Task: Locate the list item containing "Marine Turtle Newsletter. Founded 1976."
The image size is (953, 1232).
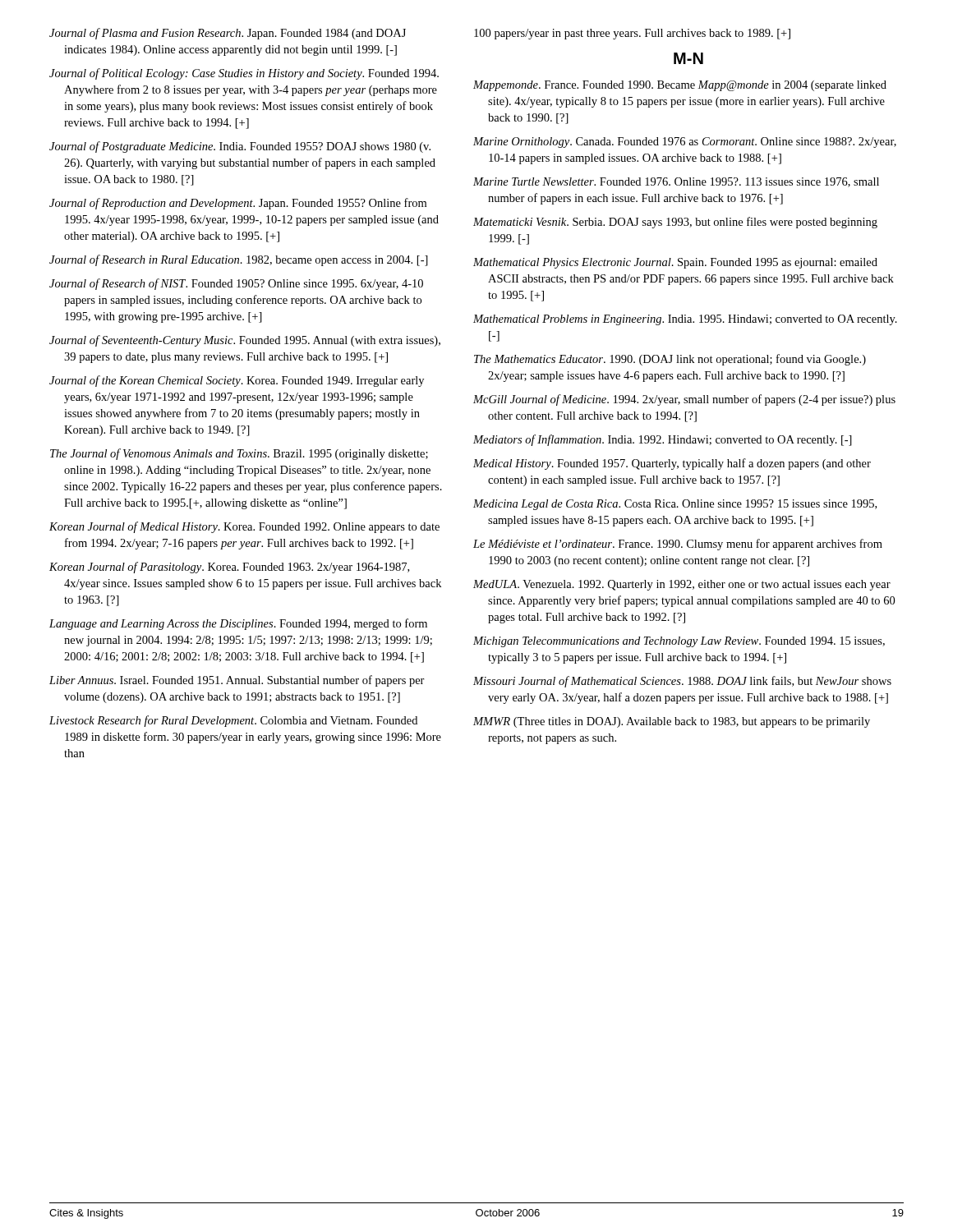Action: coord(676,190)
